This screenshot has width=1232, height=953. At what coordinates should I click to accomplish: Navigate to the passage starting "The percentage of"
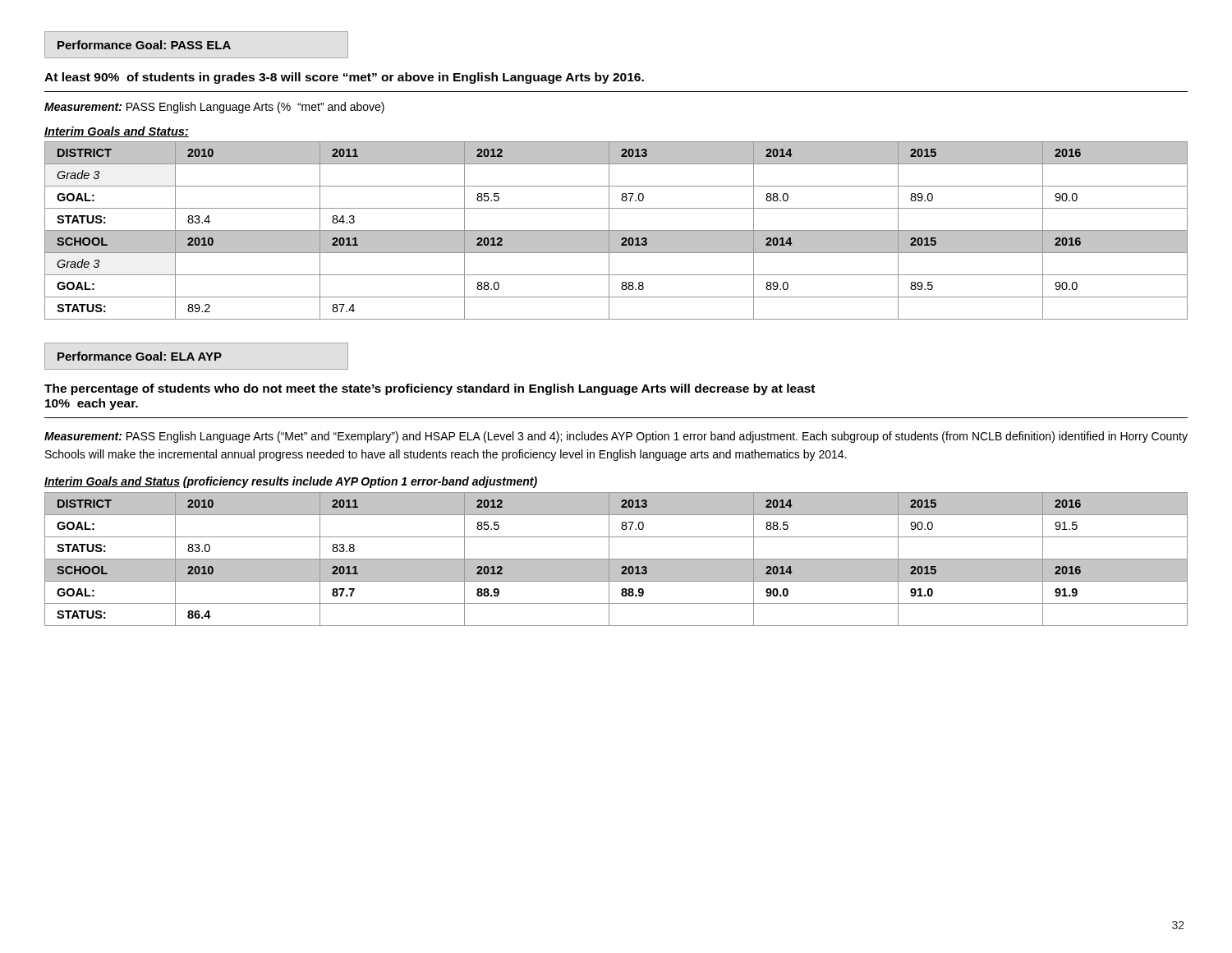click(430, 396)
